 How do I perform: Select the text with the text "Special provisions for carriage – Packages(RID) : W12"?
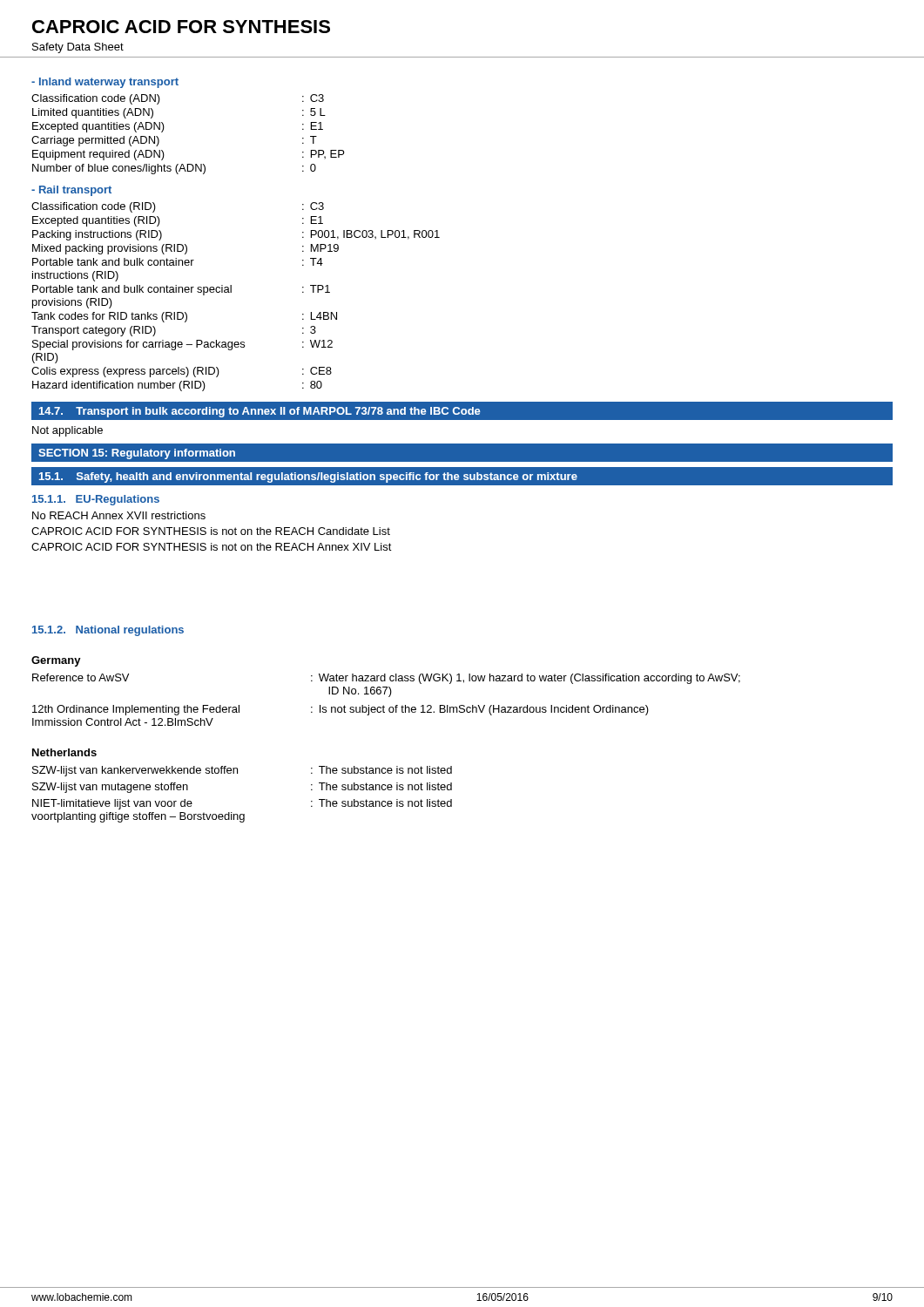182,345
